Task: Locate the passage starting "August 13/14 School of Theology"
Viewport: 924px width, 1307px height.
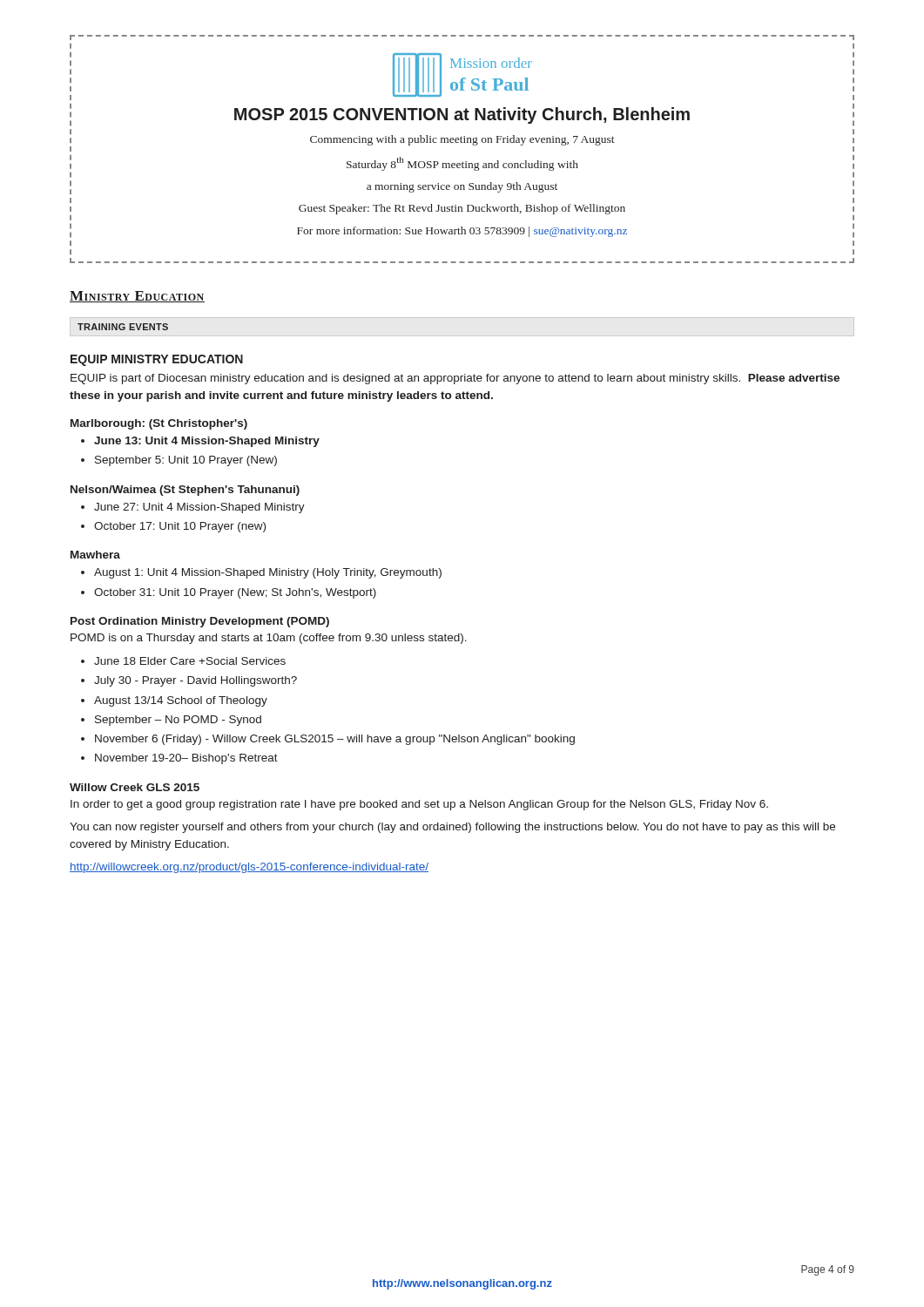Action: click(x=181, y=700)
